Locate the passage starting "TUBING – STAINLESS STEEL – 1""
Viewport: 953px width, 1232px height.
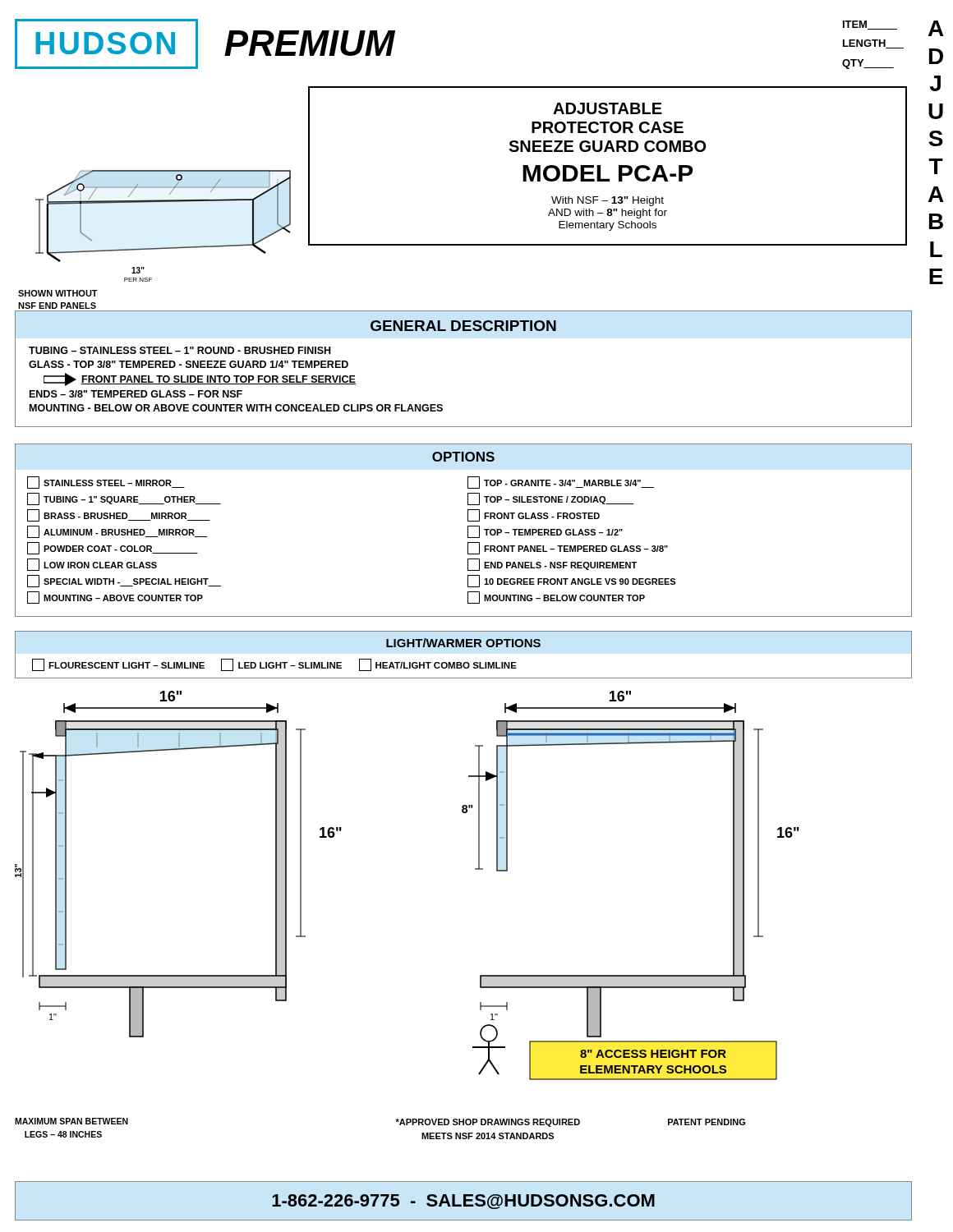click(180, 351)
